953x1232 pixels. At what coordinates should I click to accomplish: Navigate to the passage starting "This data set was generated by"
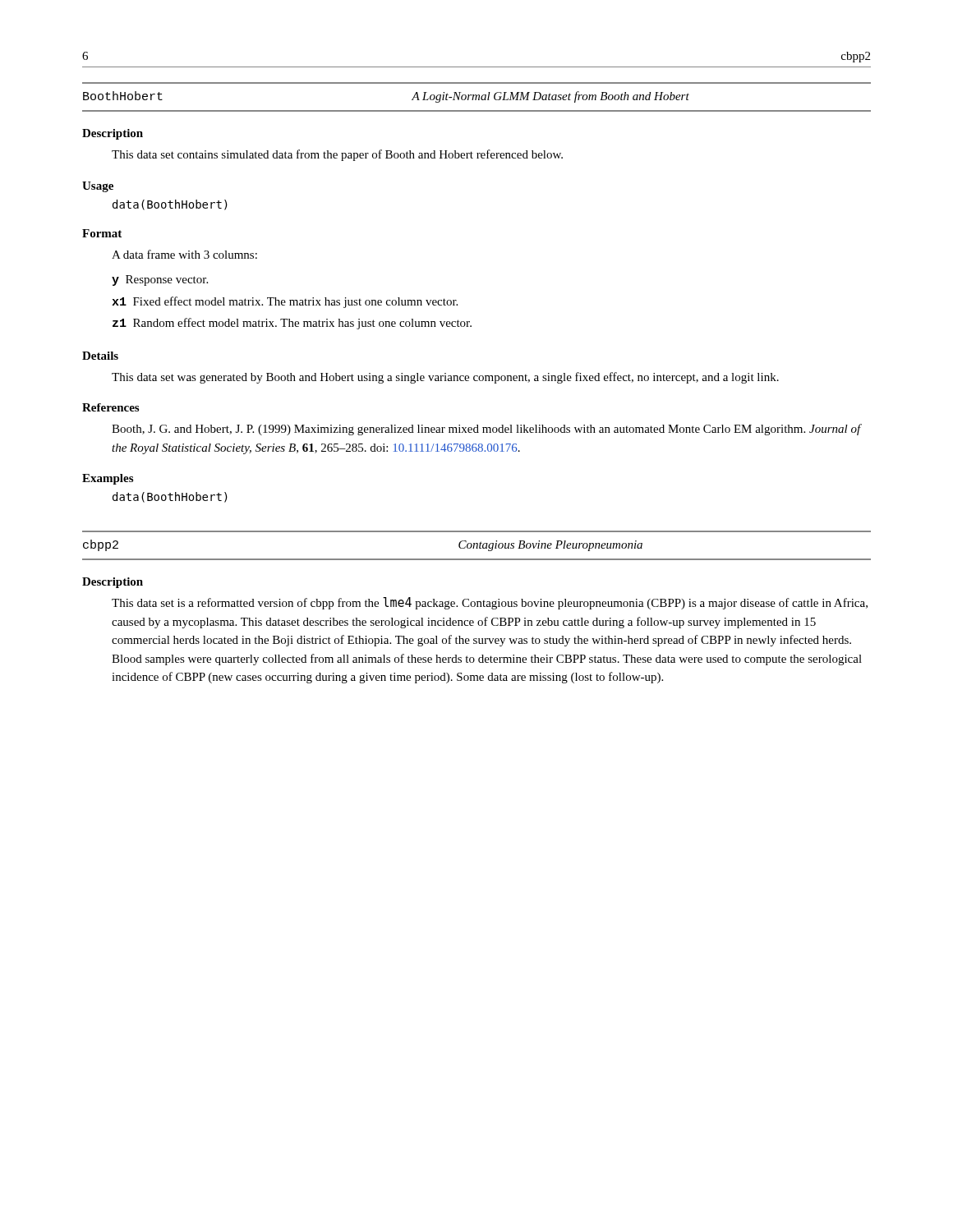(445, 377)
